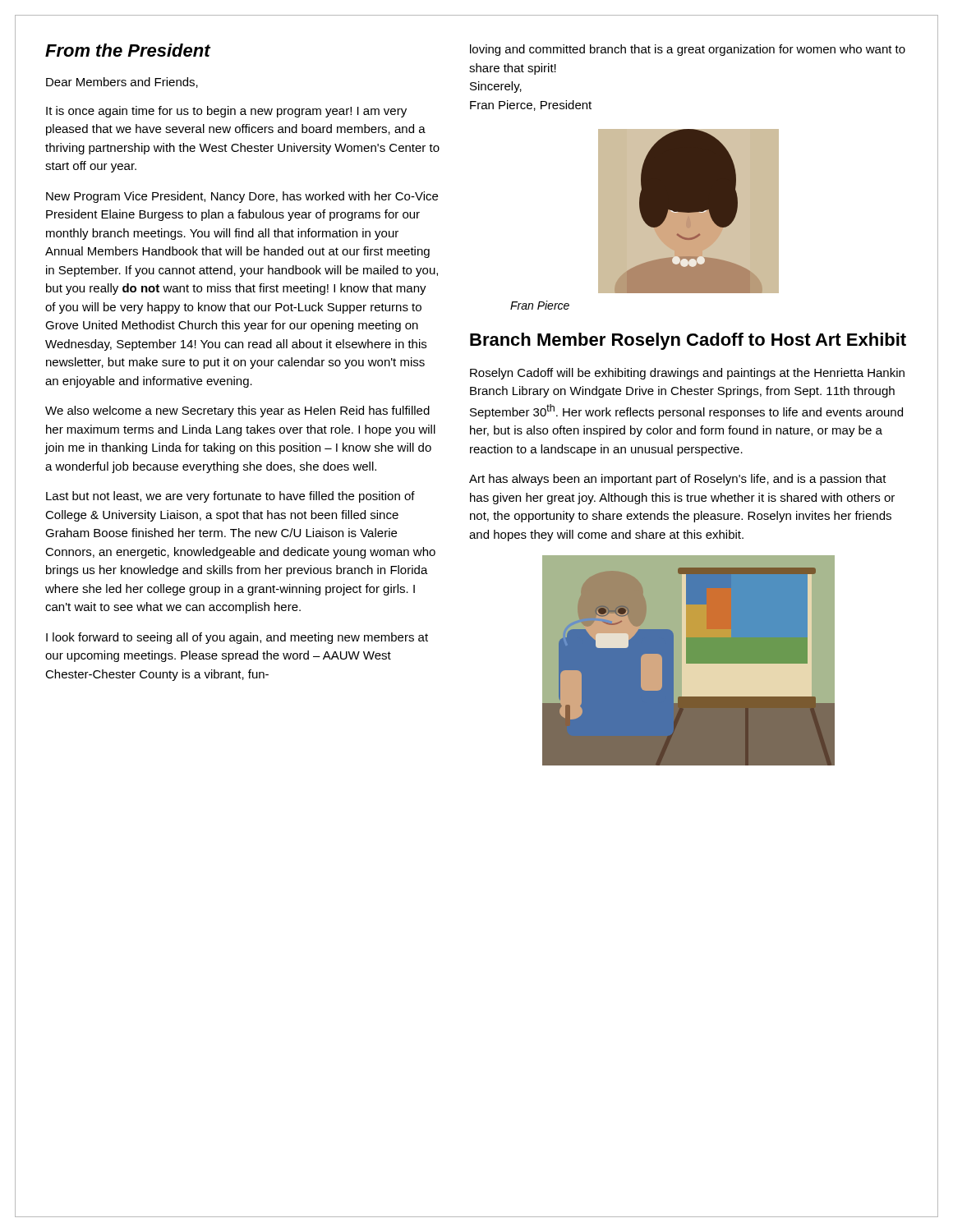Select the region starting "Last but not least, we are very"

240,551
